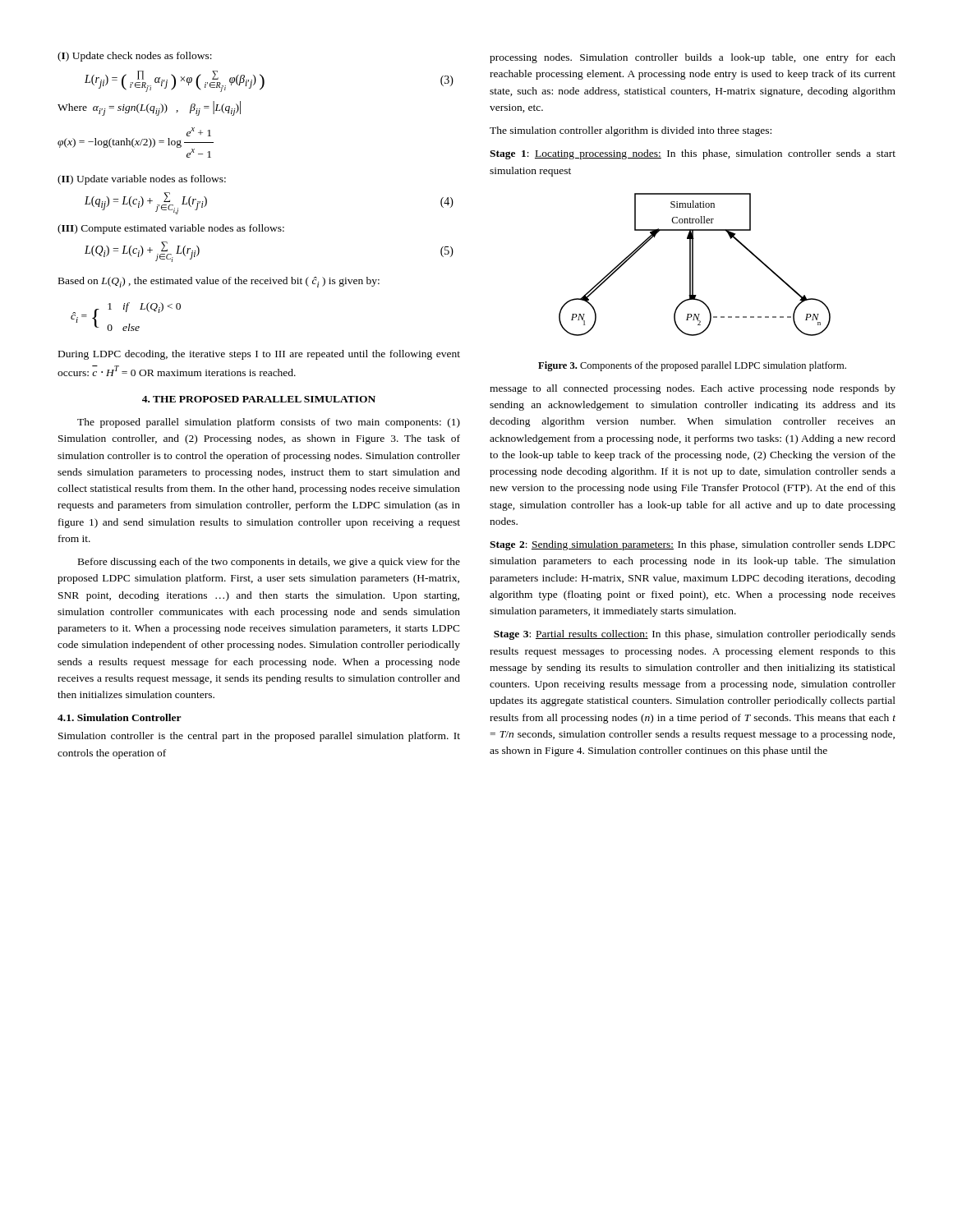Image resolution: width=953 pixels, height=1232 pixels.
Task: Click on the text block that says "Before discussing each of the"
Action: (259, 628)
